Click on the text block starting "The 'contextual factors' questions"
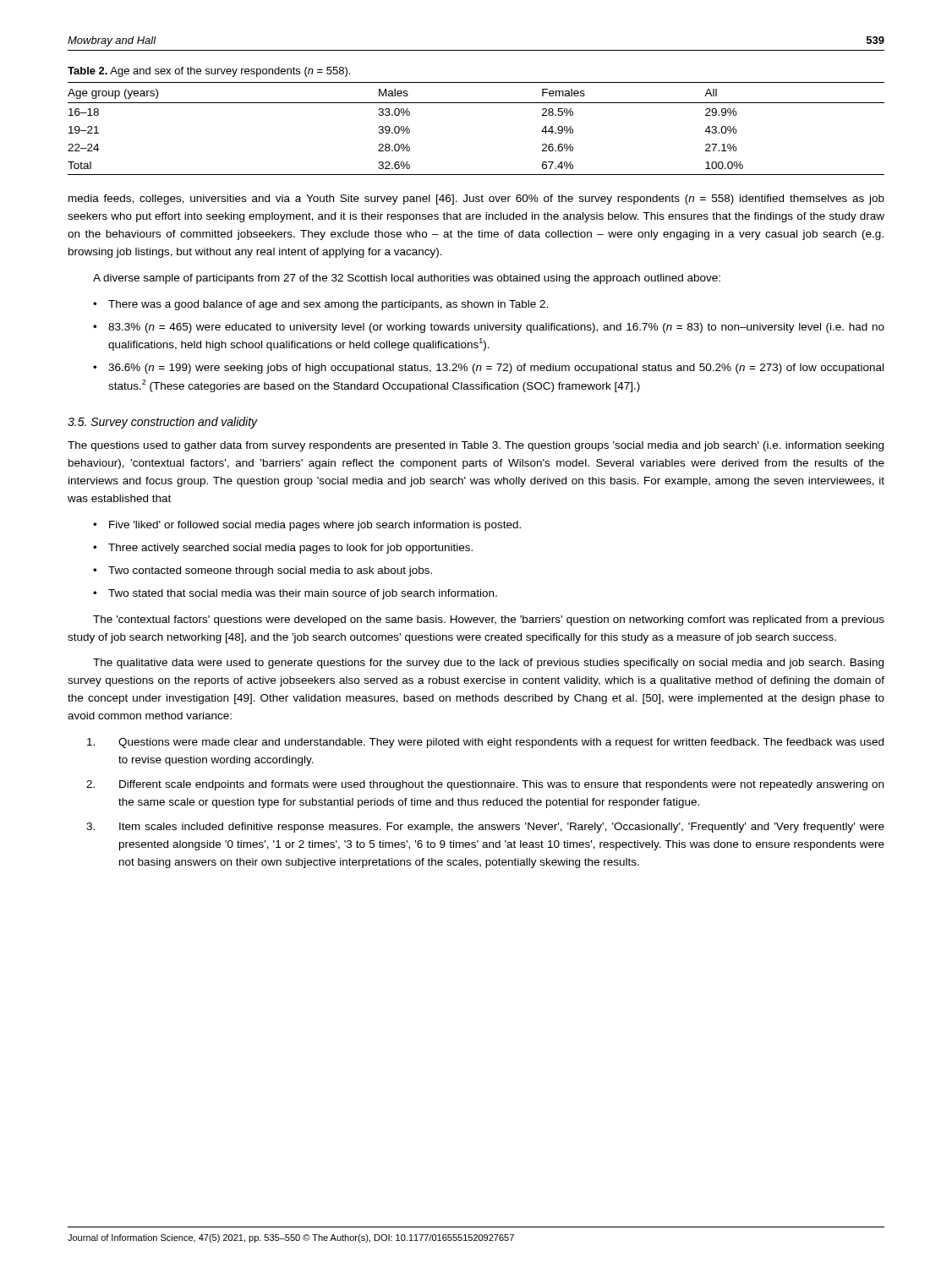 (x=476, y=628)
